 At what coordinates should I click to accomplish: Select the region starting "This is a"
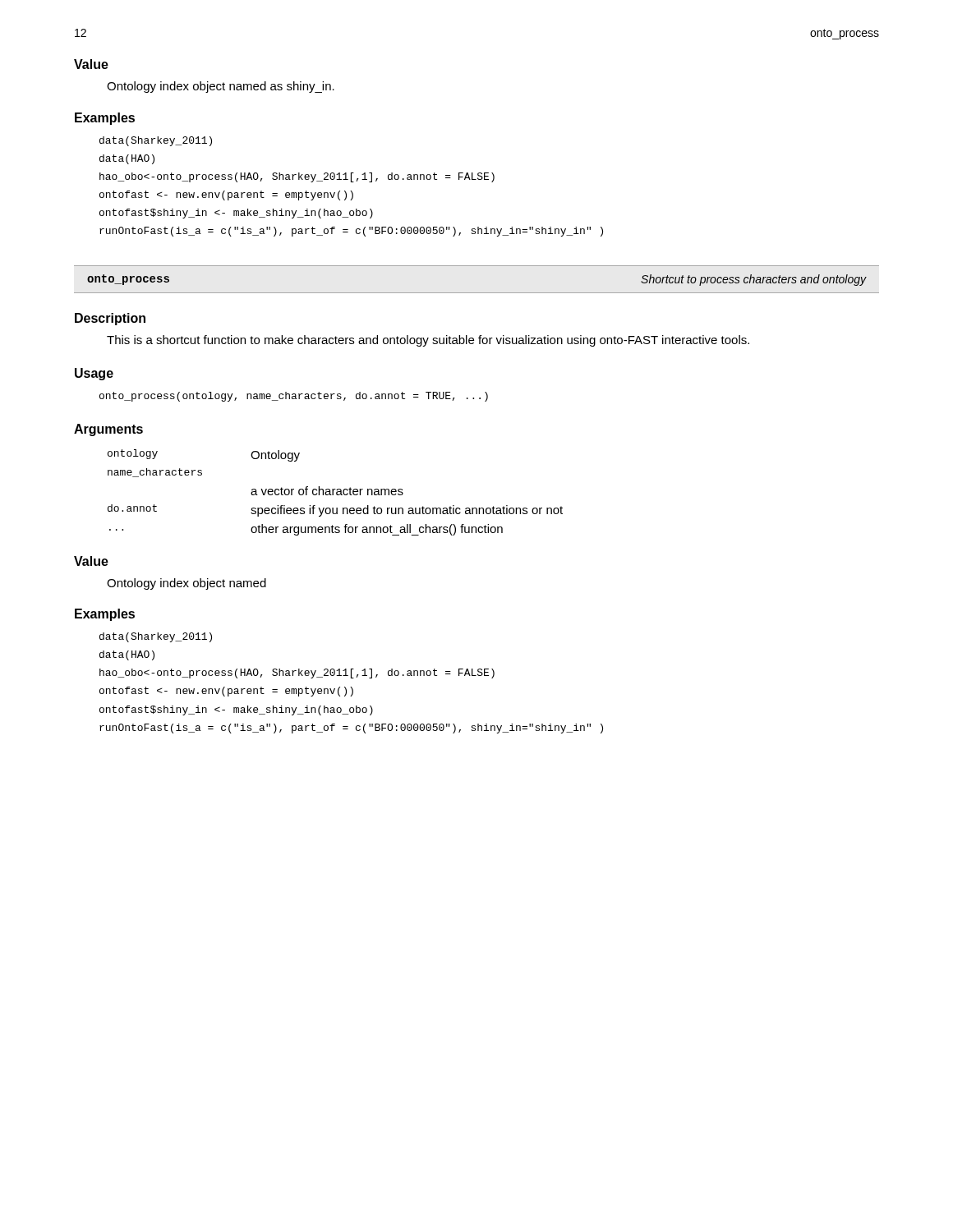(x=429, y=340)
